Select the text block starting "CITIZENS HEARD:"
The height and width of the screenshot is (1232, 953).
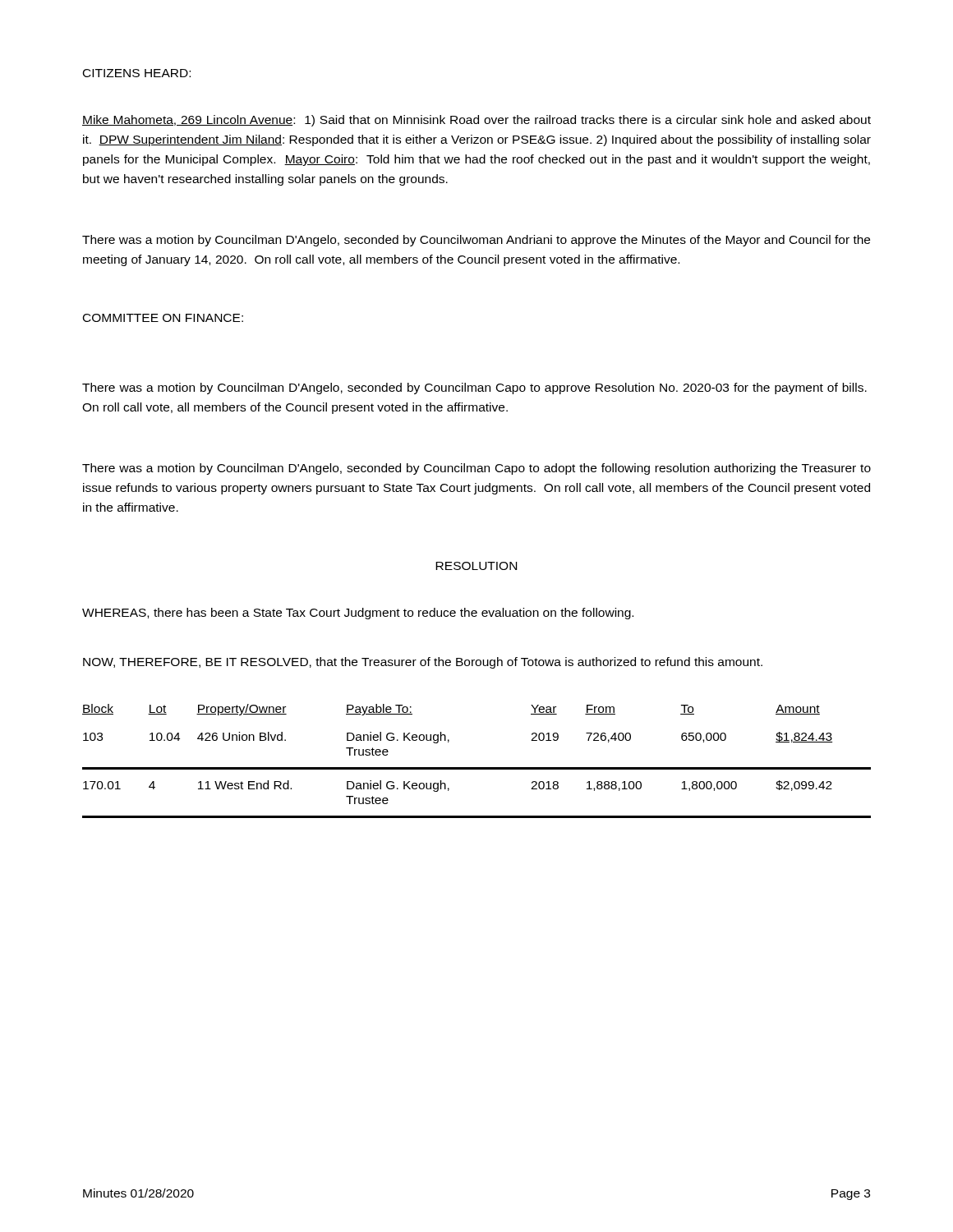click(x=137, y=73)
